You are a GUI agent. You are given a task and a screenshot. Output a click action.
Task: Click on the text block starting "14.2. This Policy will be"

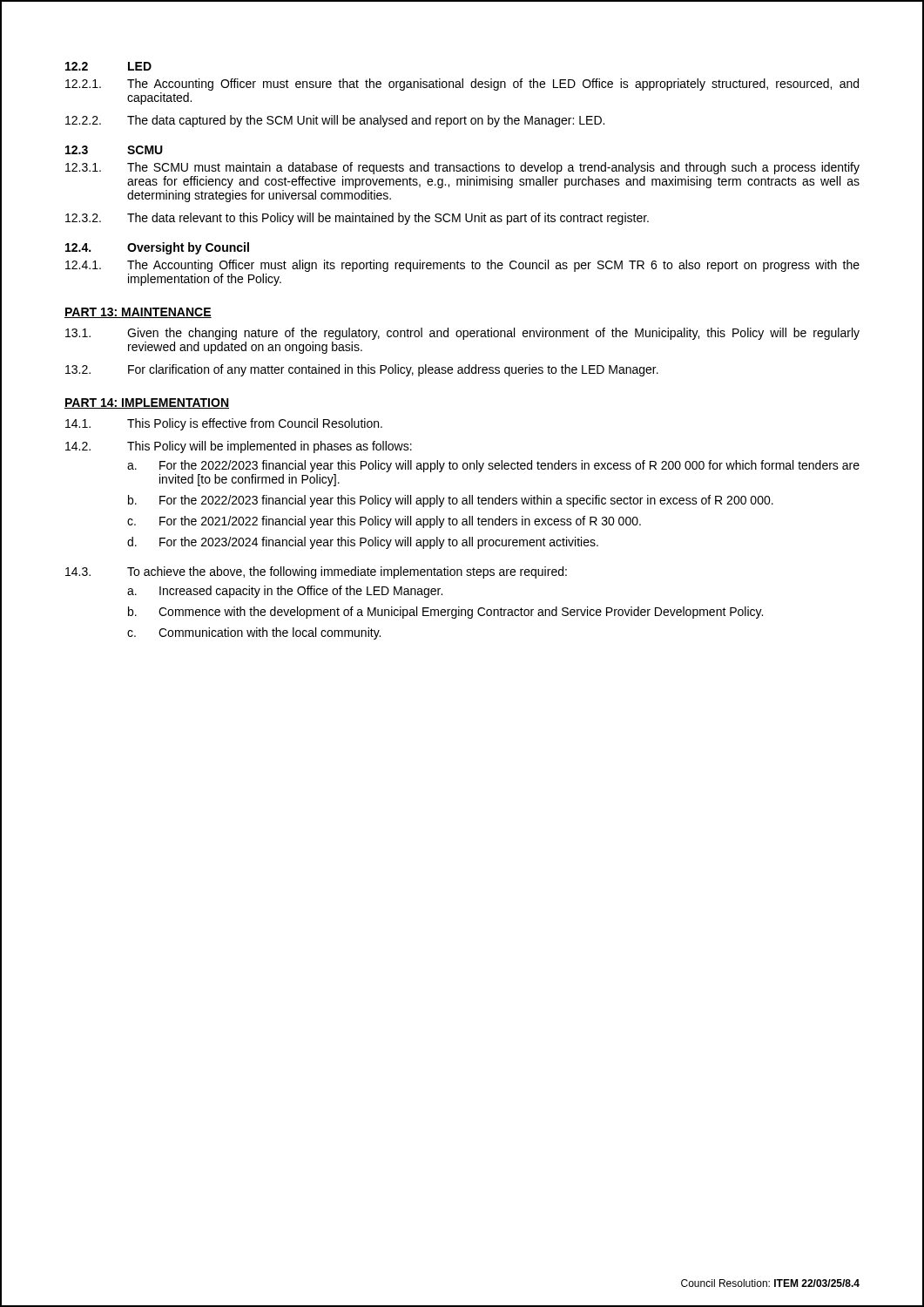coord(462,498)
